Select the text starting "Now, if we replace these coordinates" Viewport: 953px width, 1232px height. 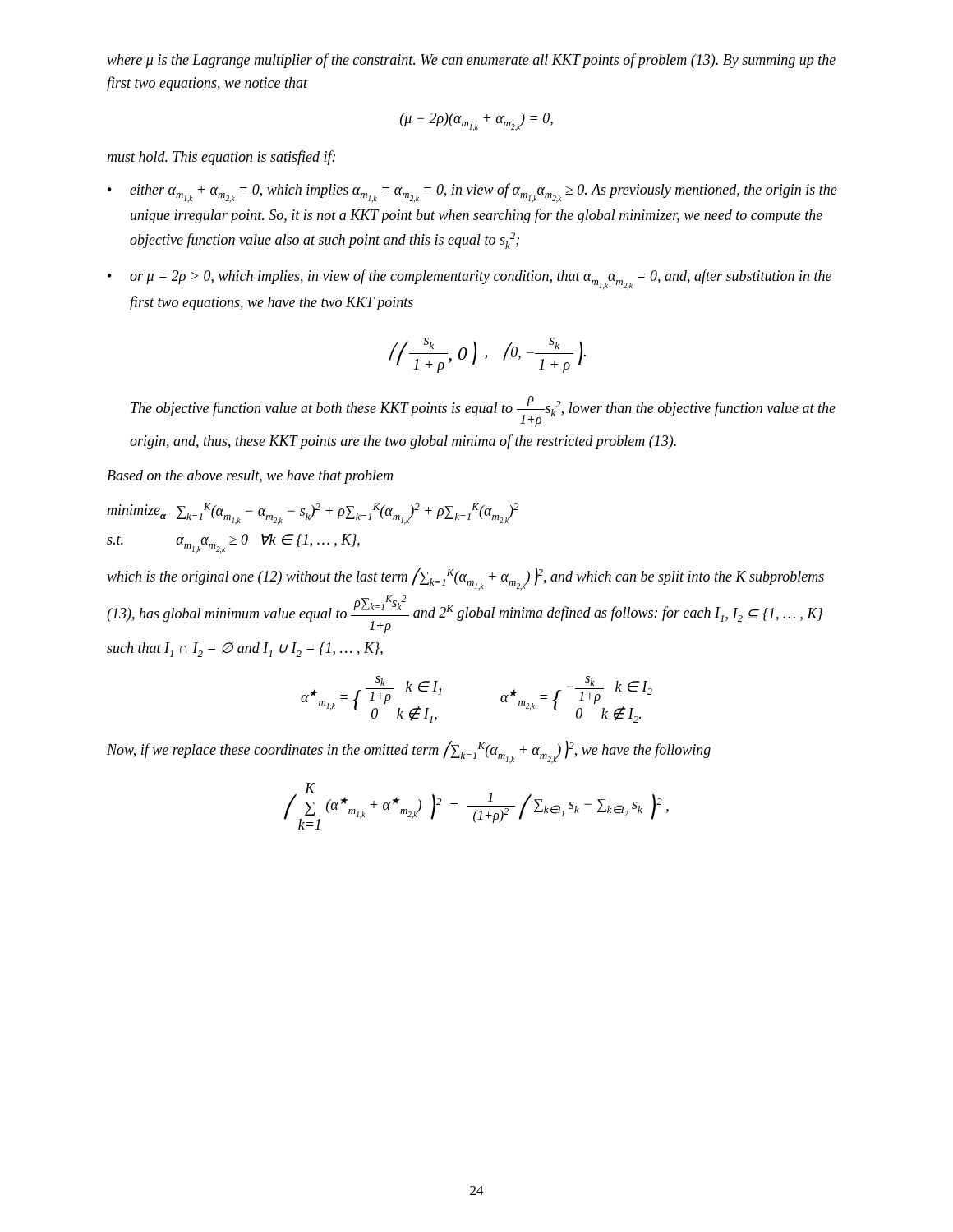tap(476, 751)
